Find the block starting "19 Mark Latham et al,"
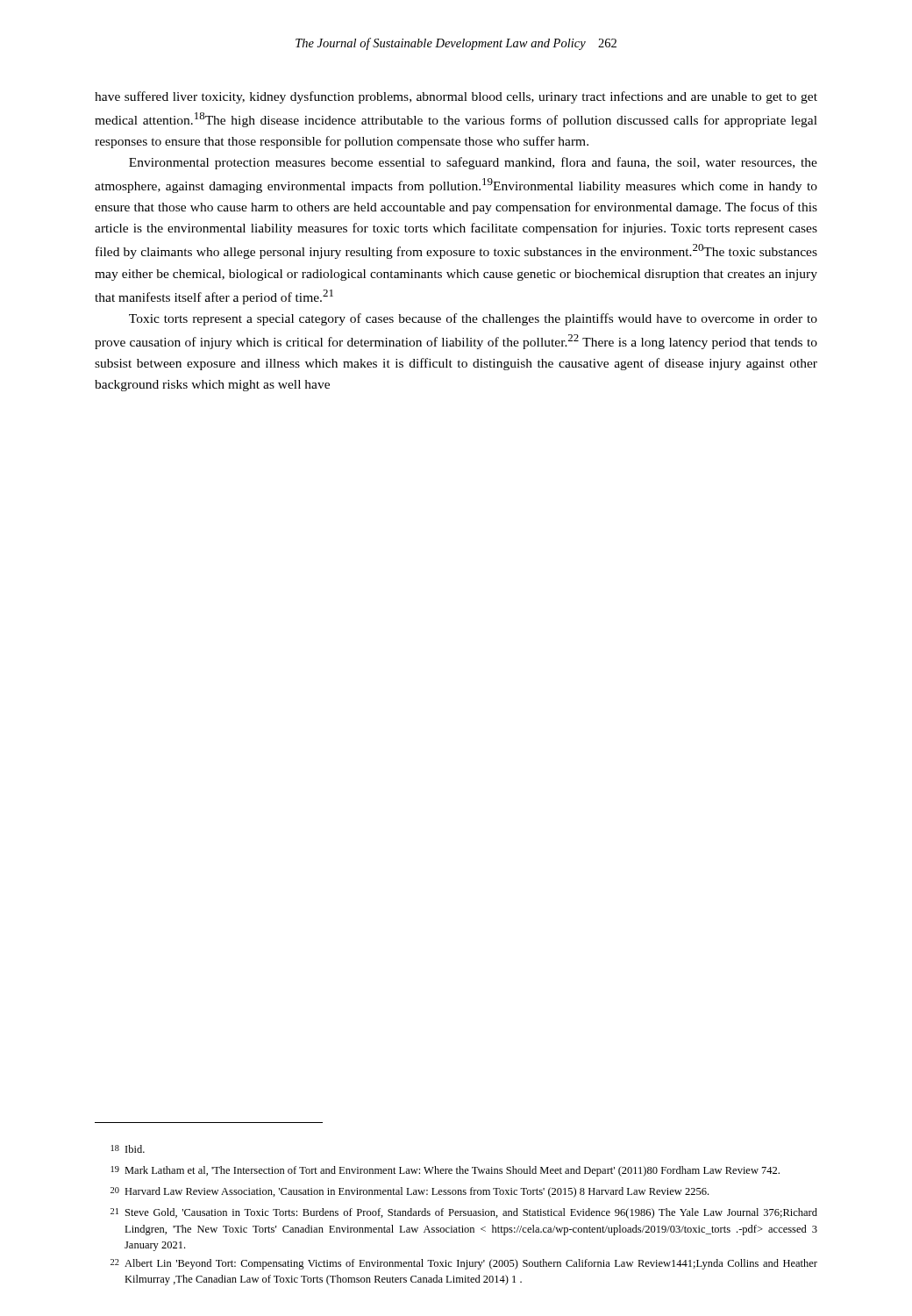This screenshot has width=912, height=1316. (x=456, y=1172)
